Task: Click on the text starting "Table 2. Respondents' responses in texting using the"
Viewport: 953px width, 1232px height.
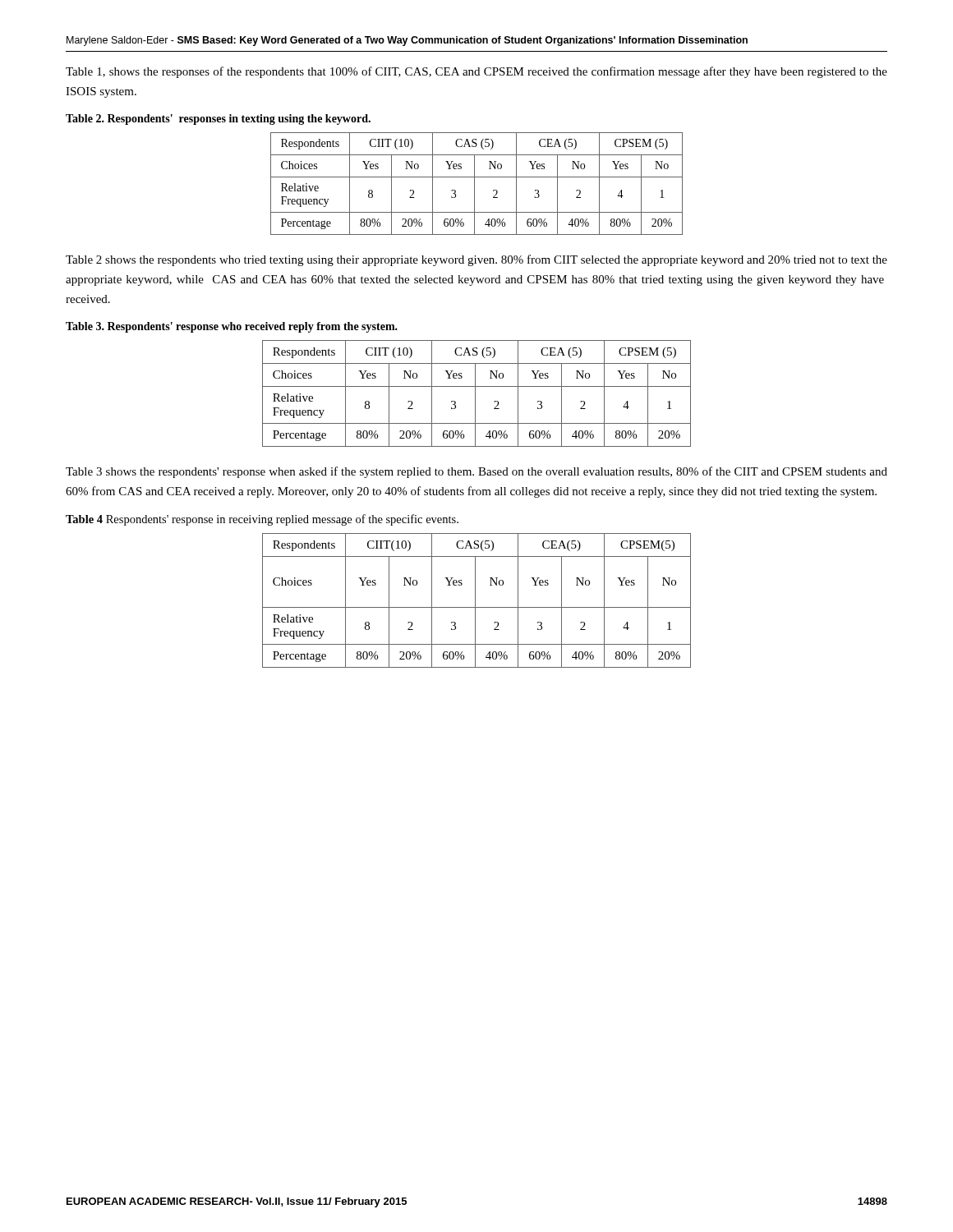Action: (x=218, y=119)
